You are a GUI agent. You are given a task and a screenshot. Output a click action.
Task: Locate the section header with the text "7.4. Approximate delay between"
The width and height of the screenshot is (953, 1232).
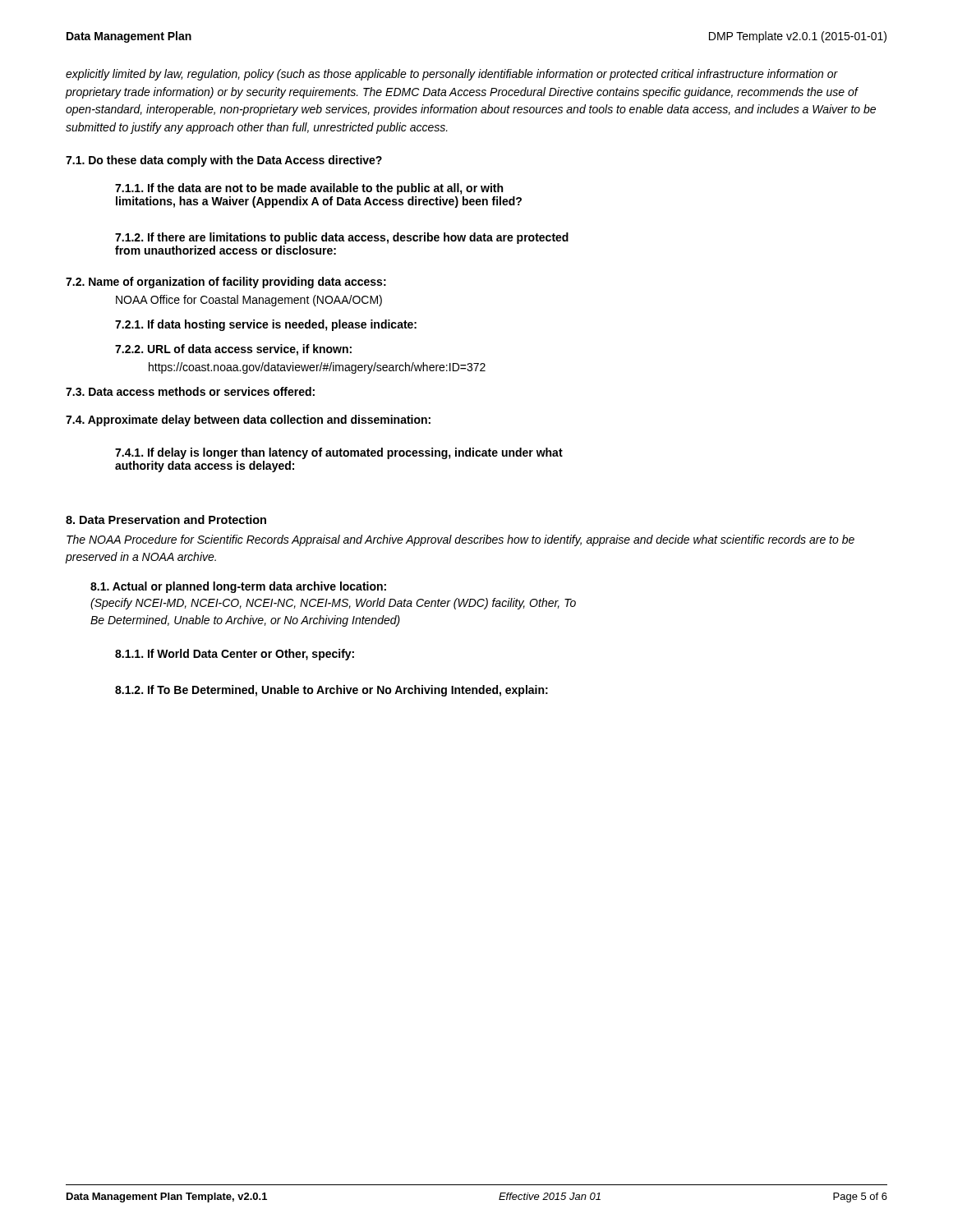(x=249, y=419)
